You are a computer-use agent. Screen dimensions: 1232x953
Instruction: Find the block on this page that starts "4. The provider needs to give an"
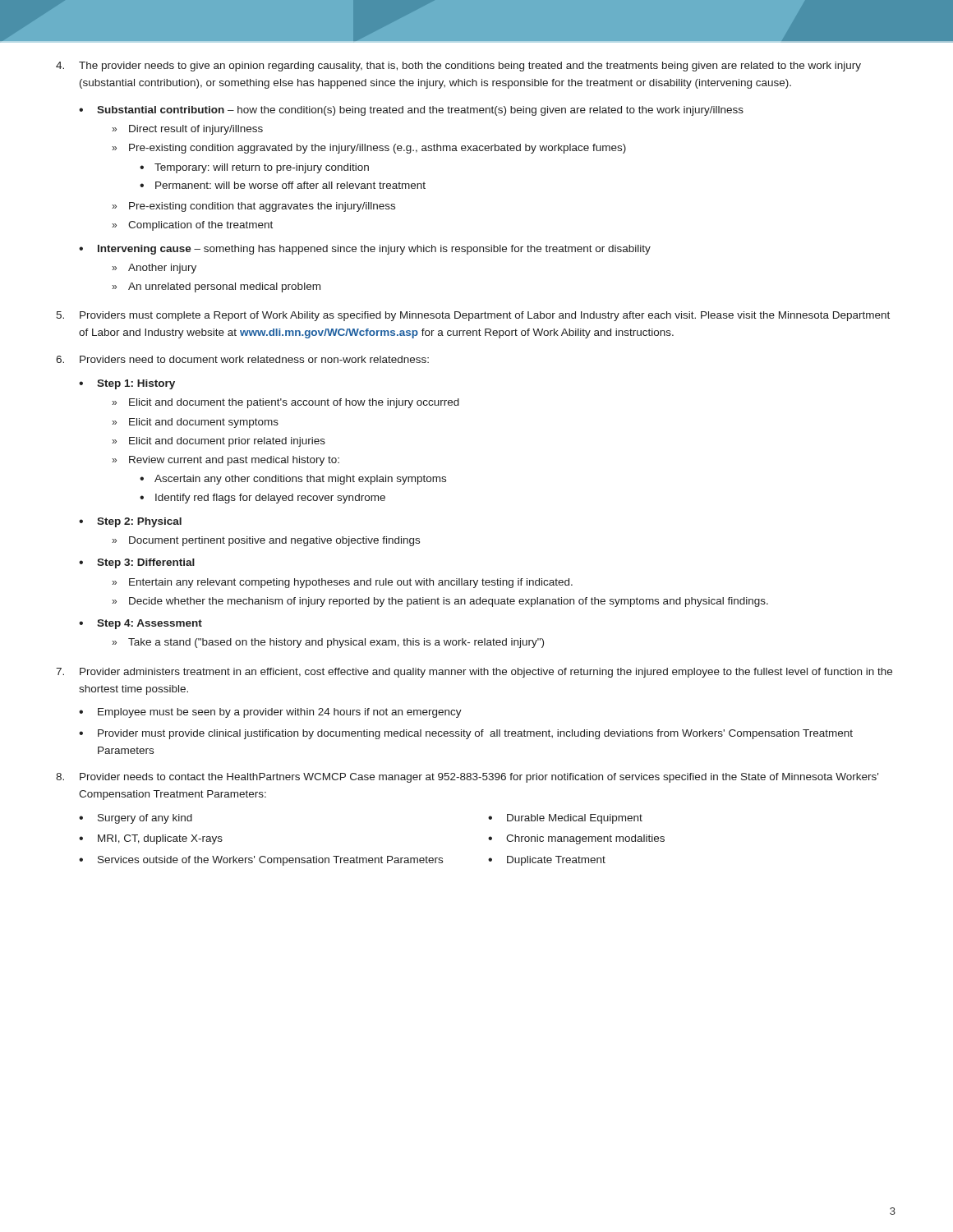[476, 75]
